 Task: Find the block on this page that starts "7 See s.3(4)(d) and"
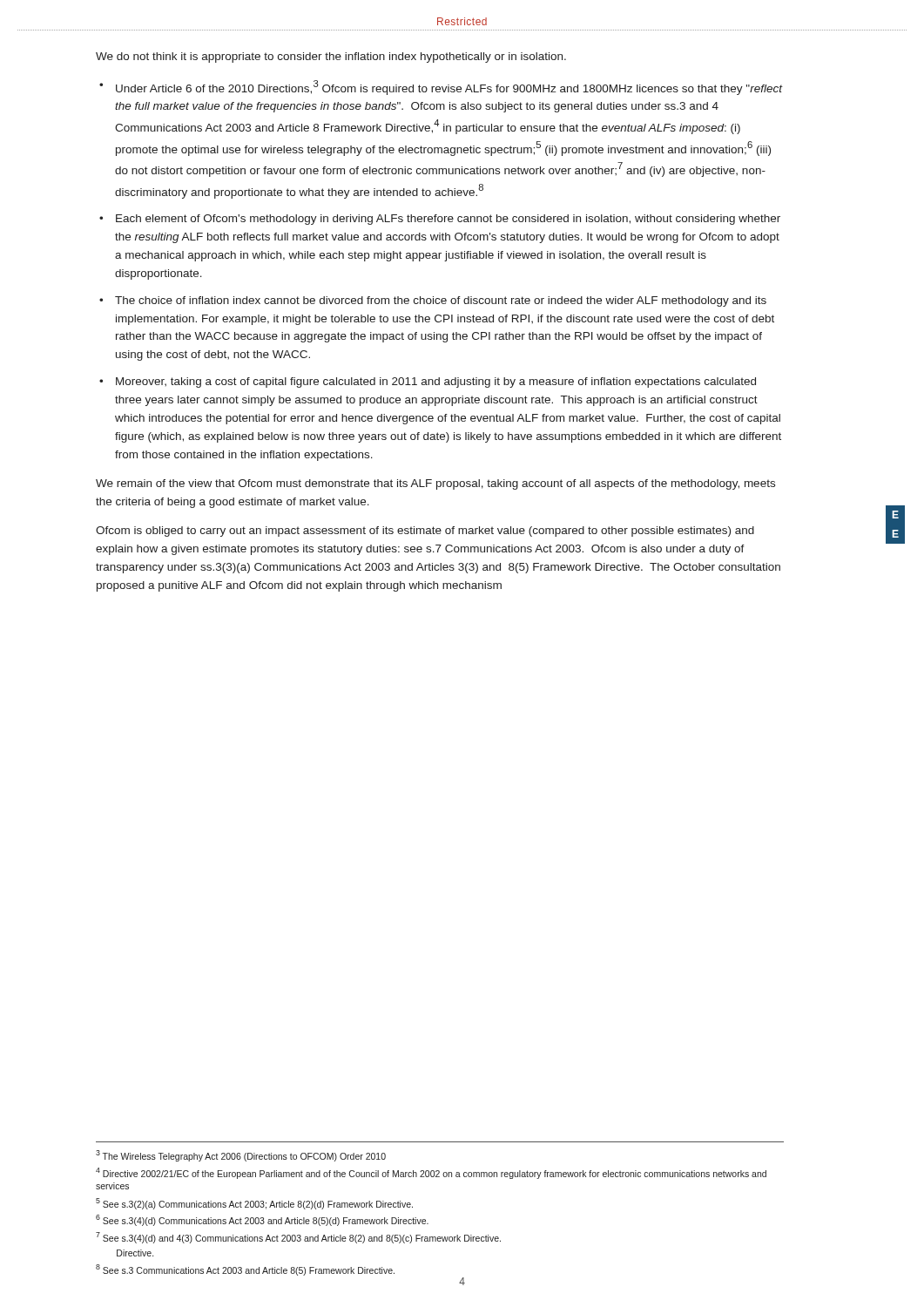click(299, 1237)
